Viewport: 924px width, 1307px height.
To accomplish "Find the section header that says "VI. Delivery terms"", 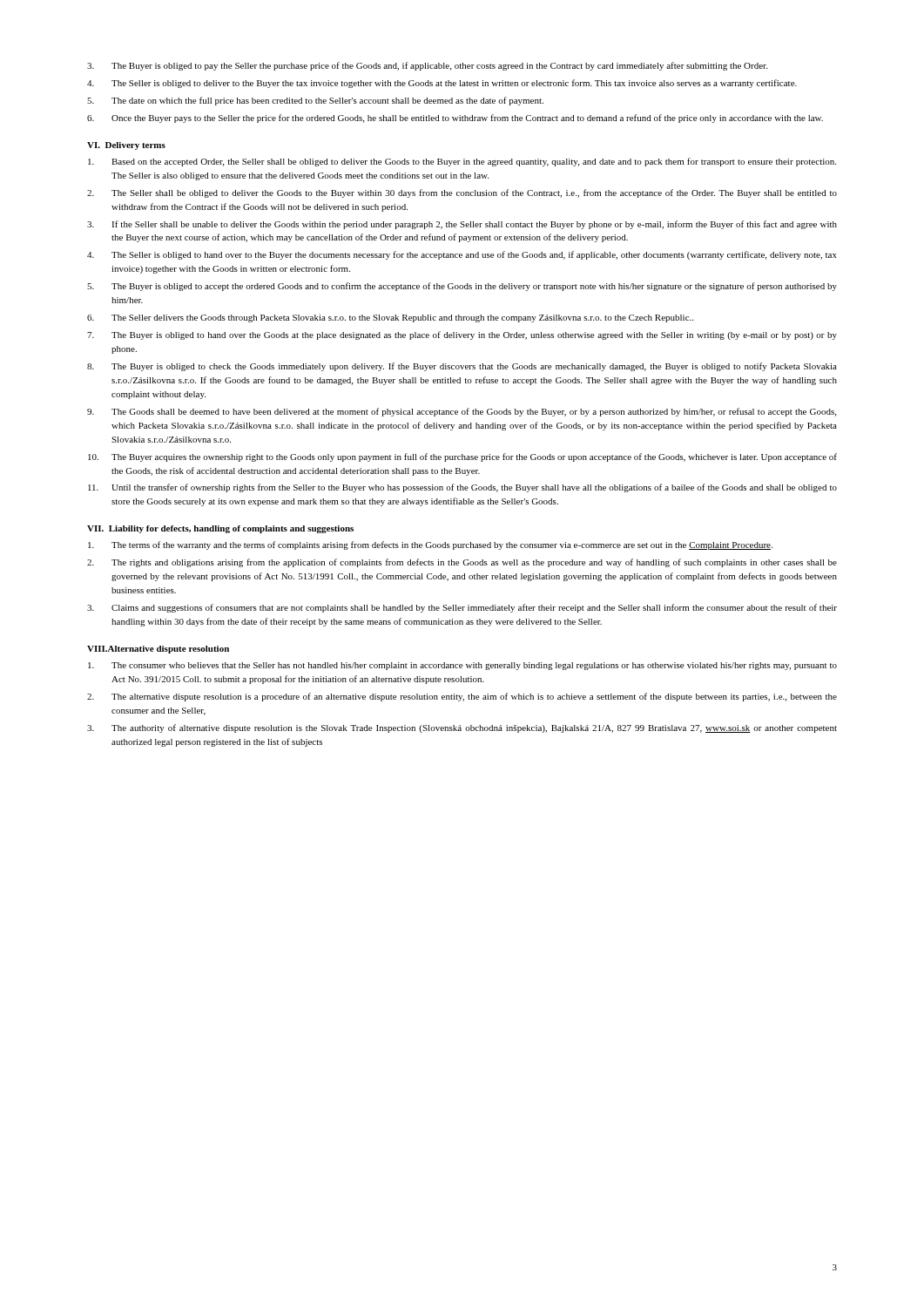I will tap(126, 144).
